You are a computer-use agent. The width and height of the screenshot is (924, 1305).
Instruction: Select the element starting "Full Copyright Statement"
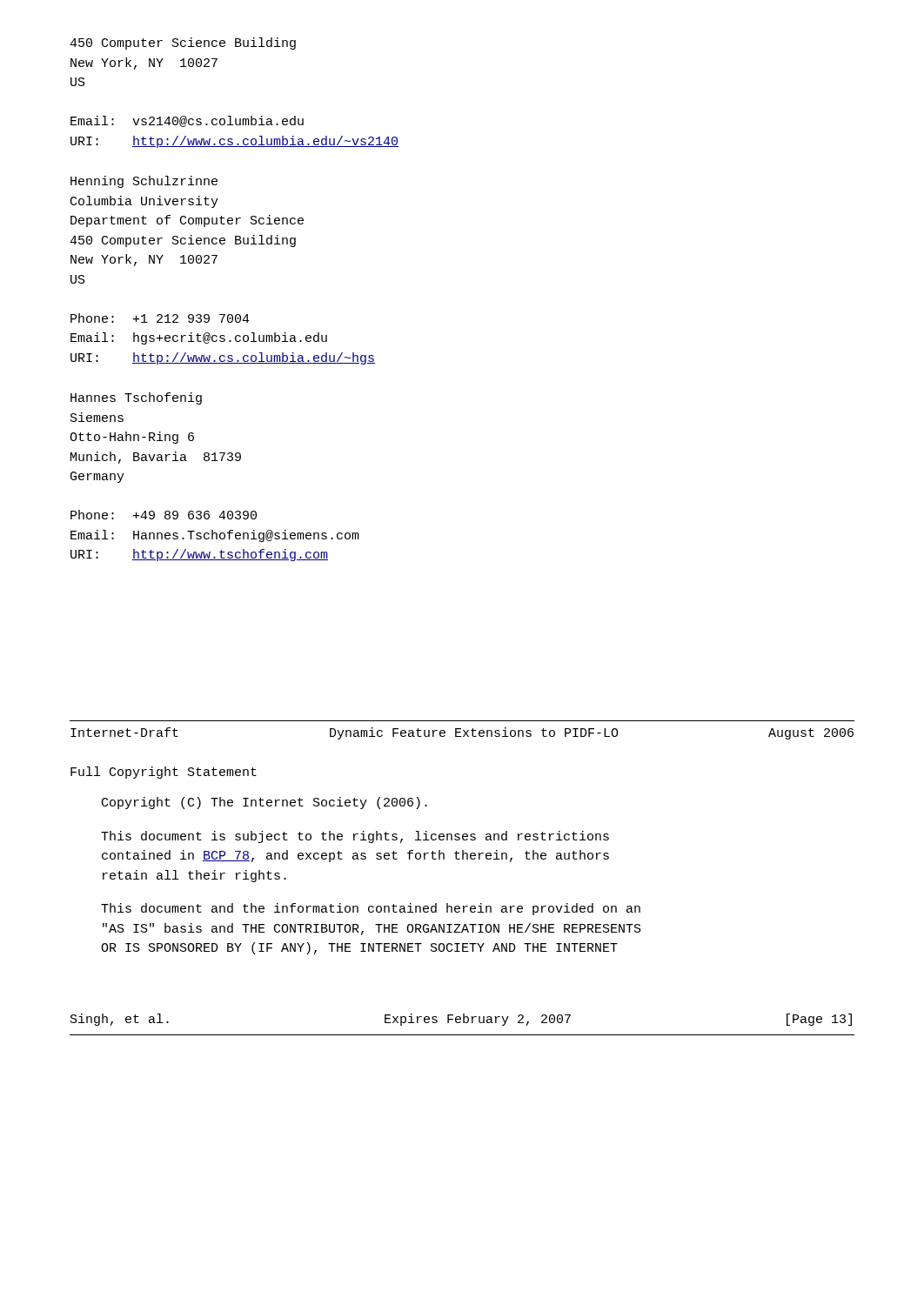pyautogui.click(x=164, y=773)
